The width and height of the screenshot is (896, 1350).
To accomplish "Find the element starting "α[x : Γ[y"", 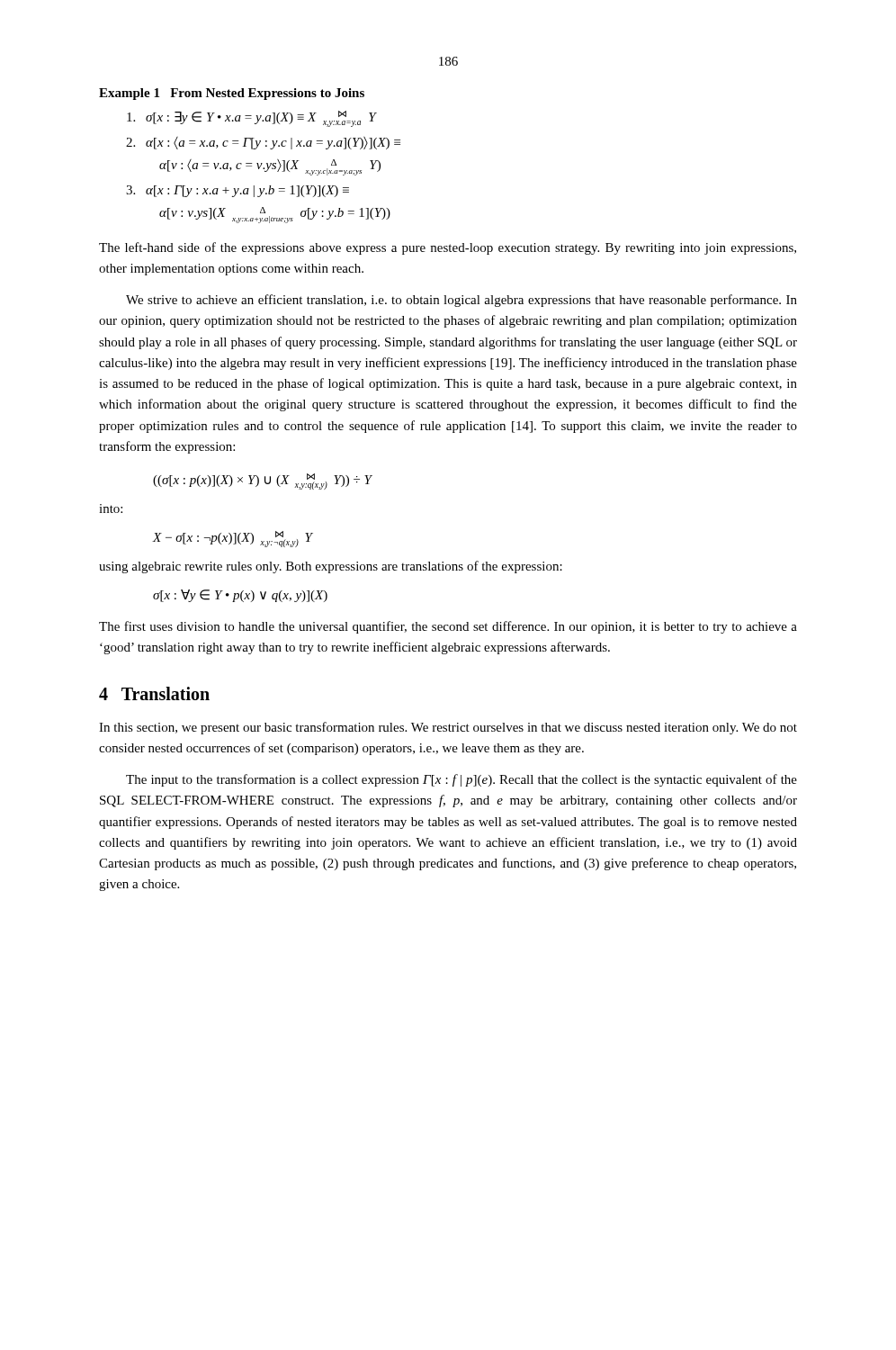I will [x=237, y=191].
